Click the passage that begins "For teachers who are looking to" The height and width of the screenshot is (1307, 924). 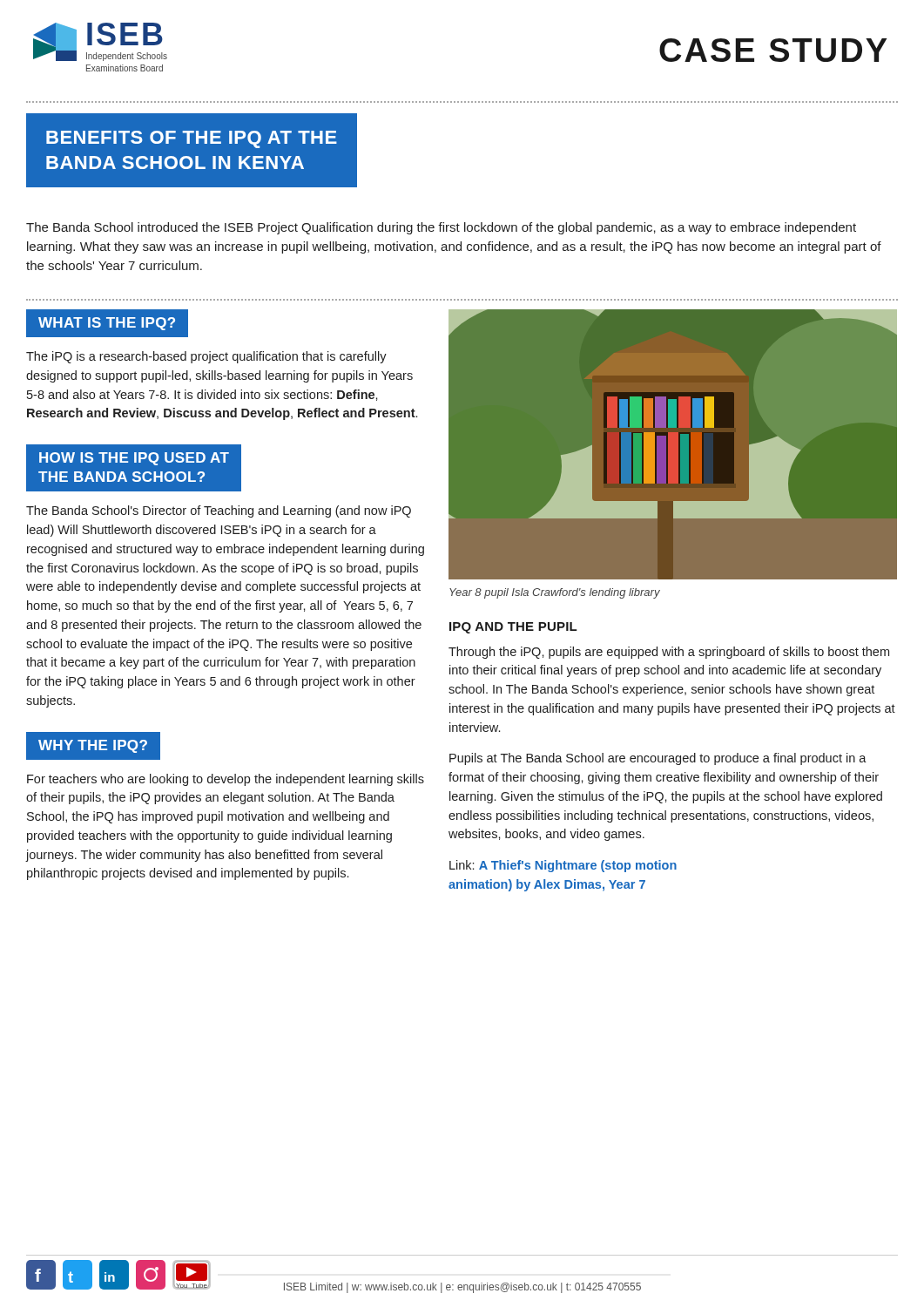[225, 826]
